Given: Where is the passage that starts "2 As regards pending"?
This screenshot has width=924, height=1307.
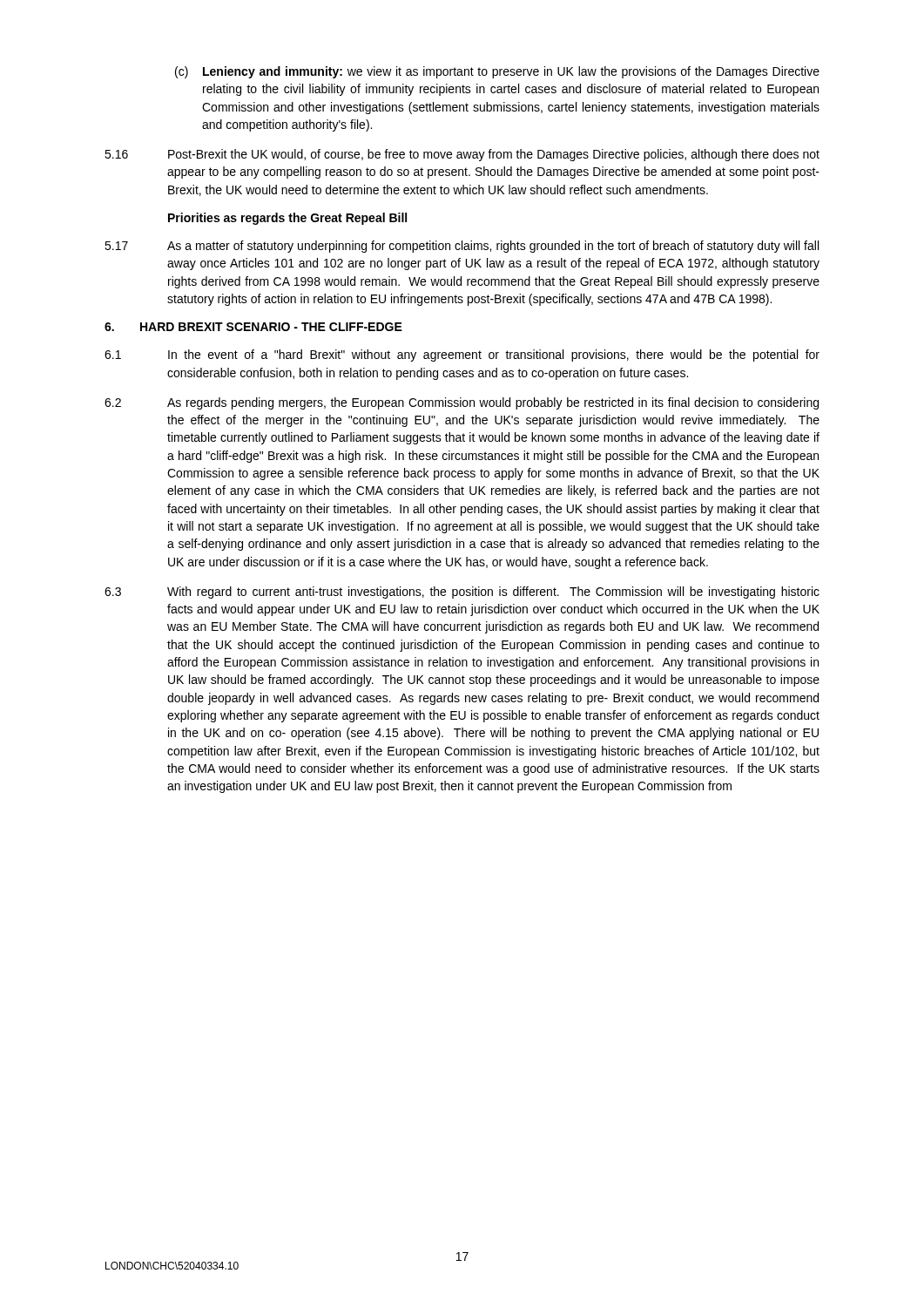Looking at the screenshot, I should point(462,482).
